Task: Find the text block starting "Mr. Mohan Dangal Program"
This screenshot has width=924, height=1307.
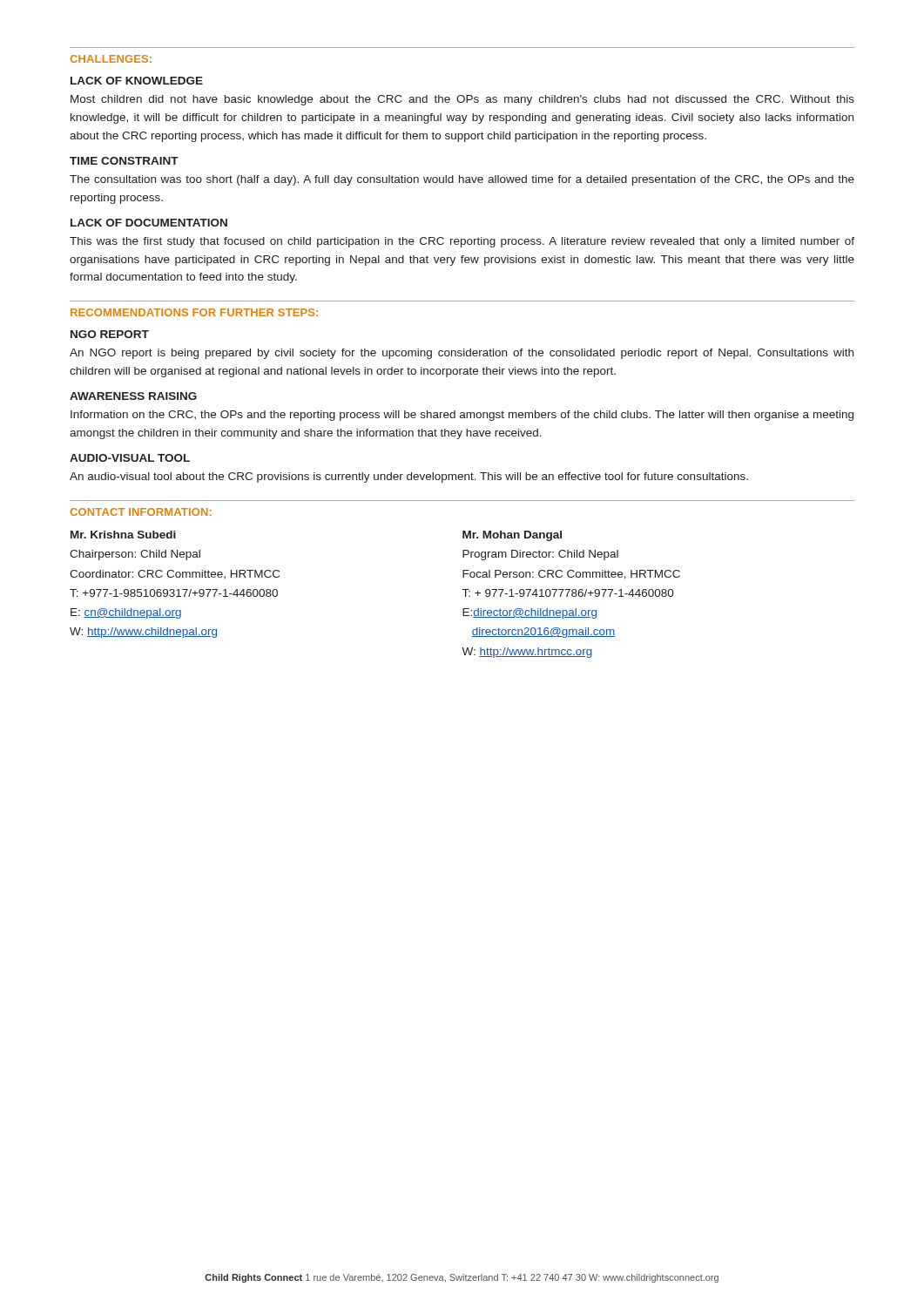Action: pos(571,593)
